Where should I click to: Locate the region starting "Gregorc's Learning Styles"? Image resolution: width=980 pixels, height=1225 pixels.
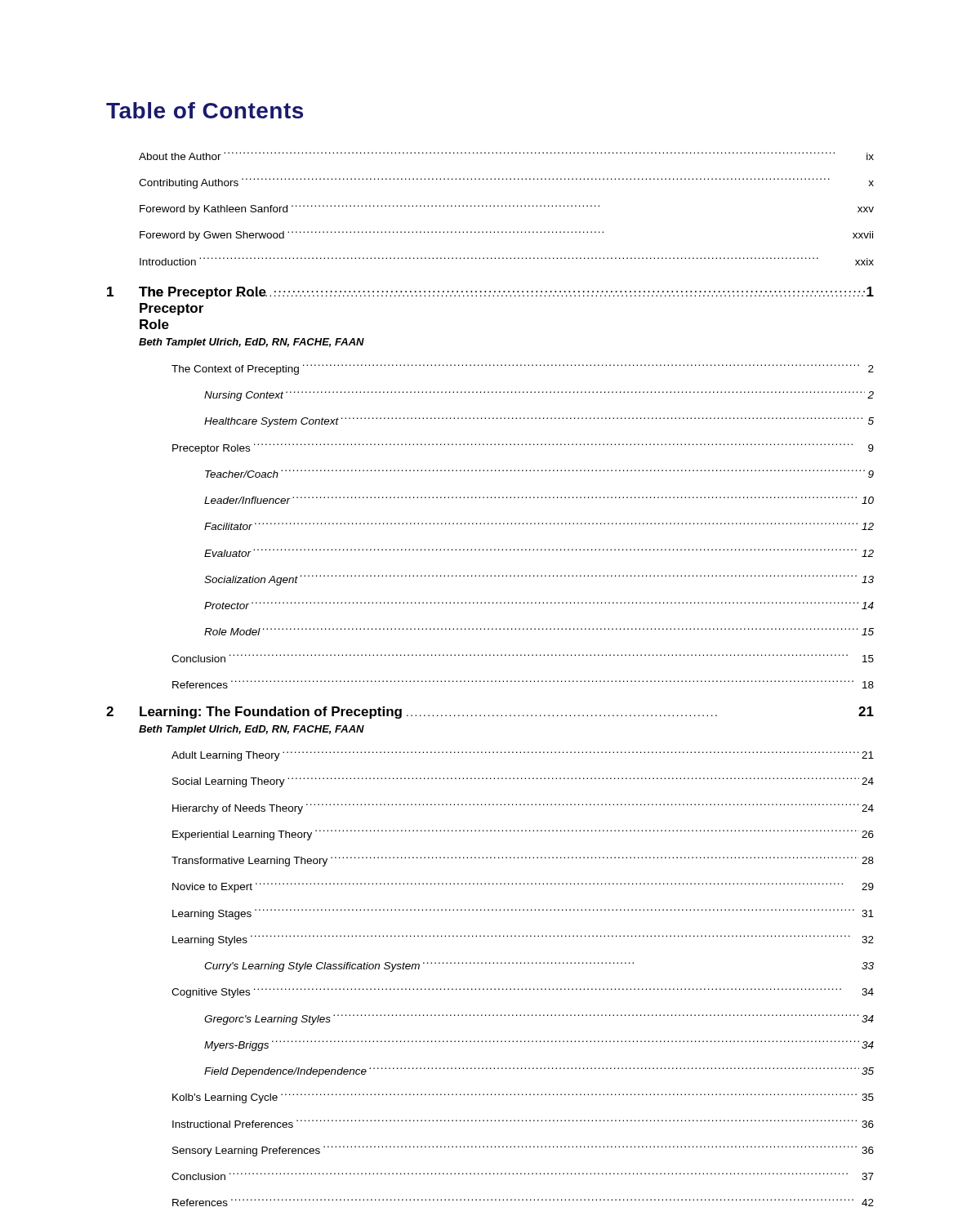point(539,1016)
